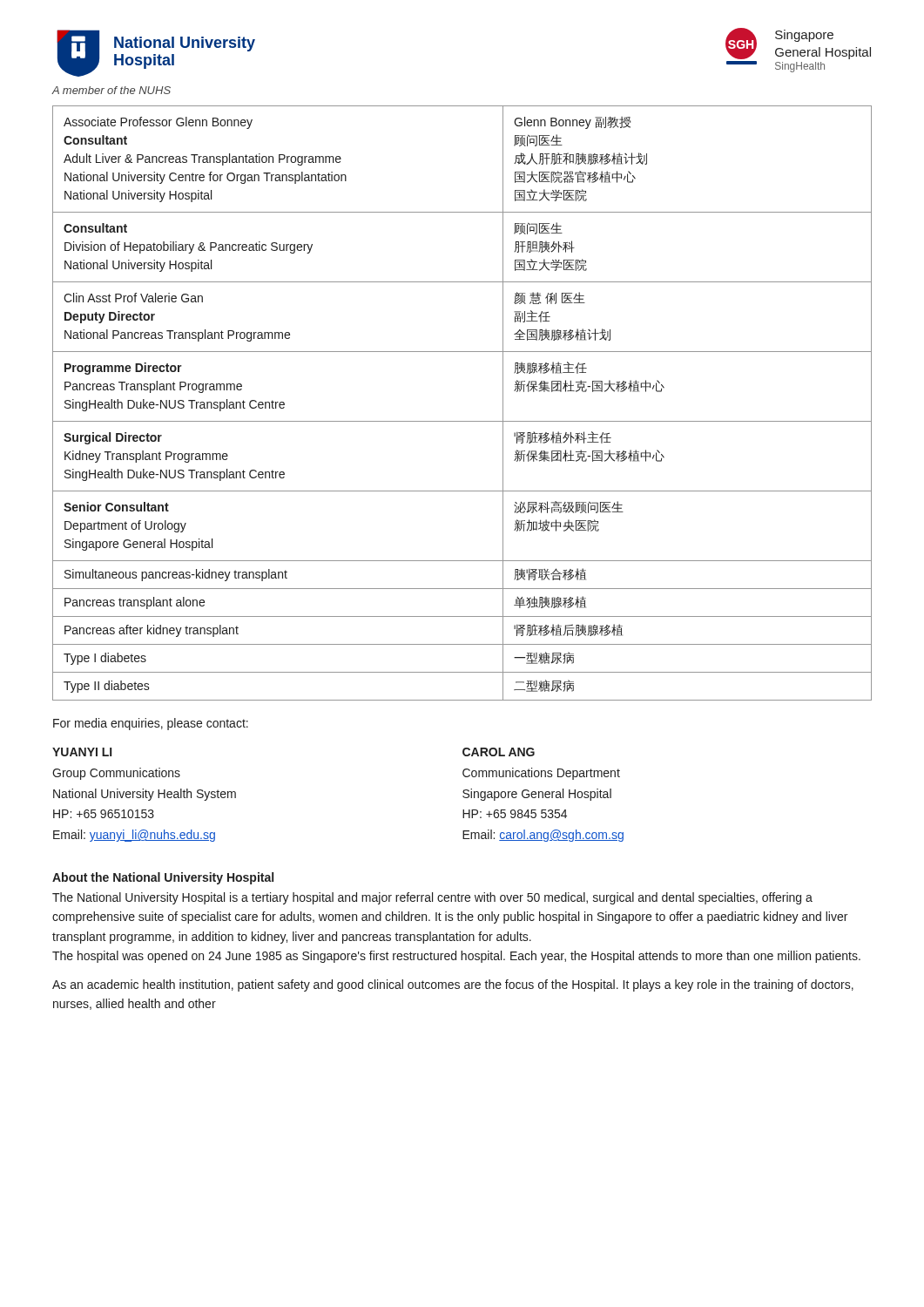Locate the element starting "CAROL ANG Communications"
This screenshot has height=1307, width=924.
[x=543, y=793]
